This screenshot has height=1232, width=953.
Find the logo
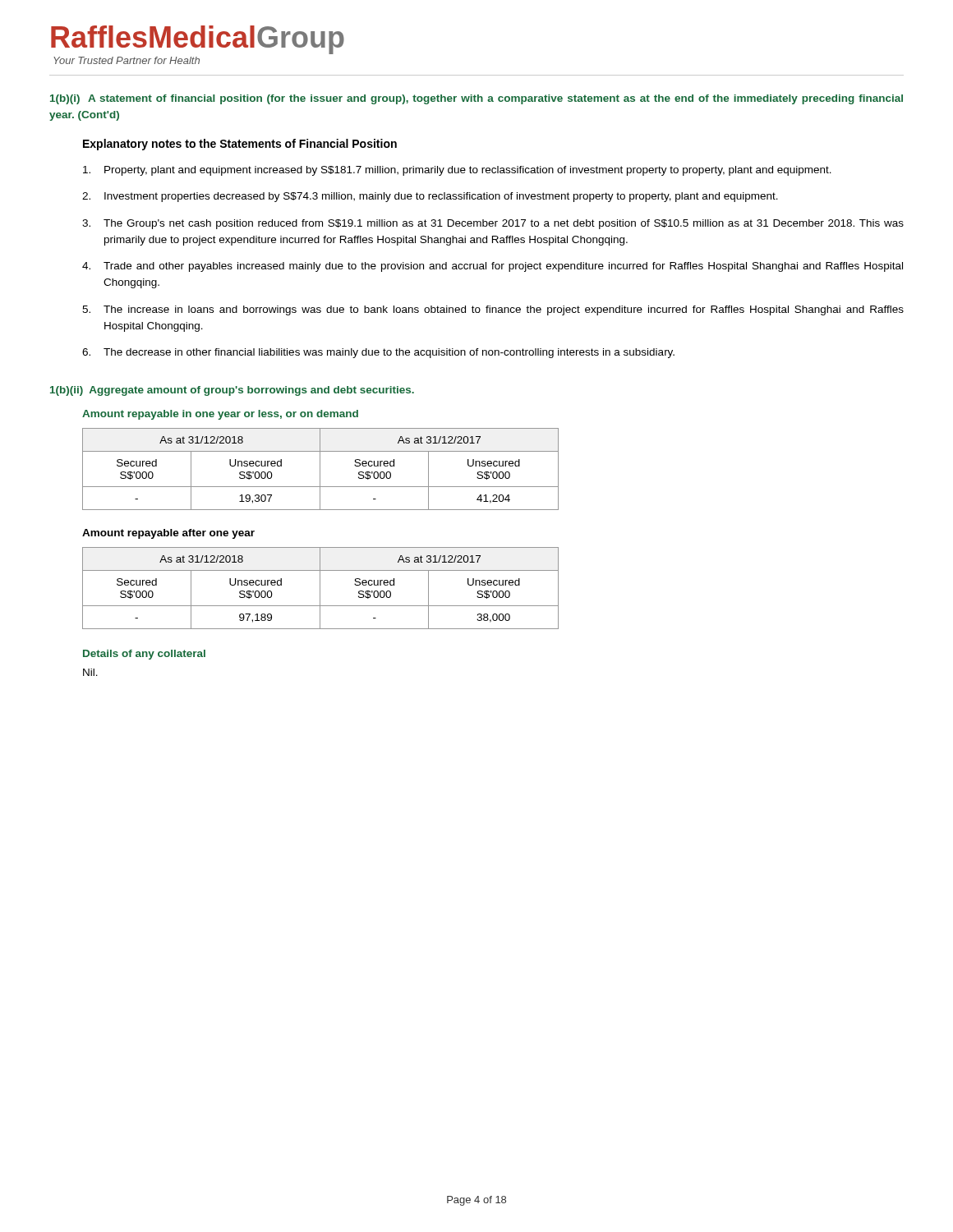point(476,45)
